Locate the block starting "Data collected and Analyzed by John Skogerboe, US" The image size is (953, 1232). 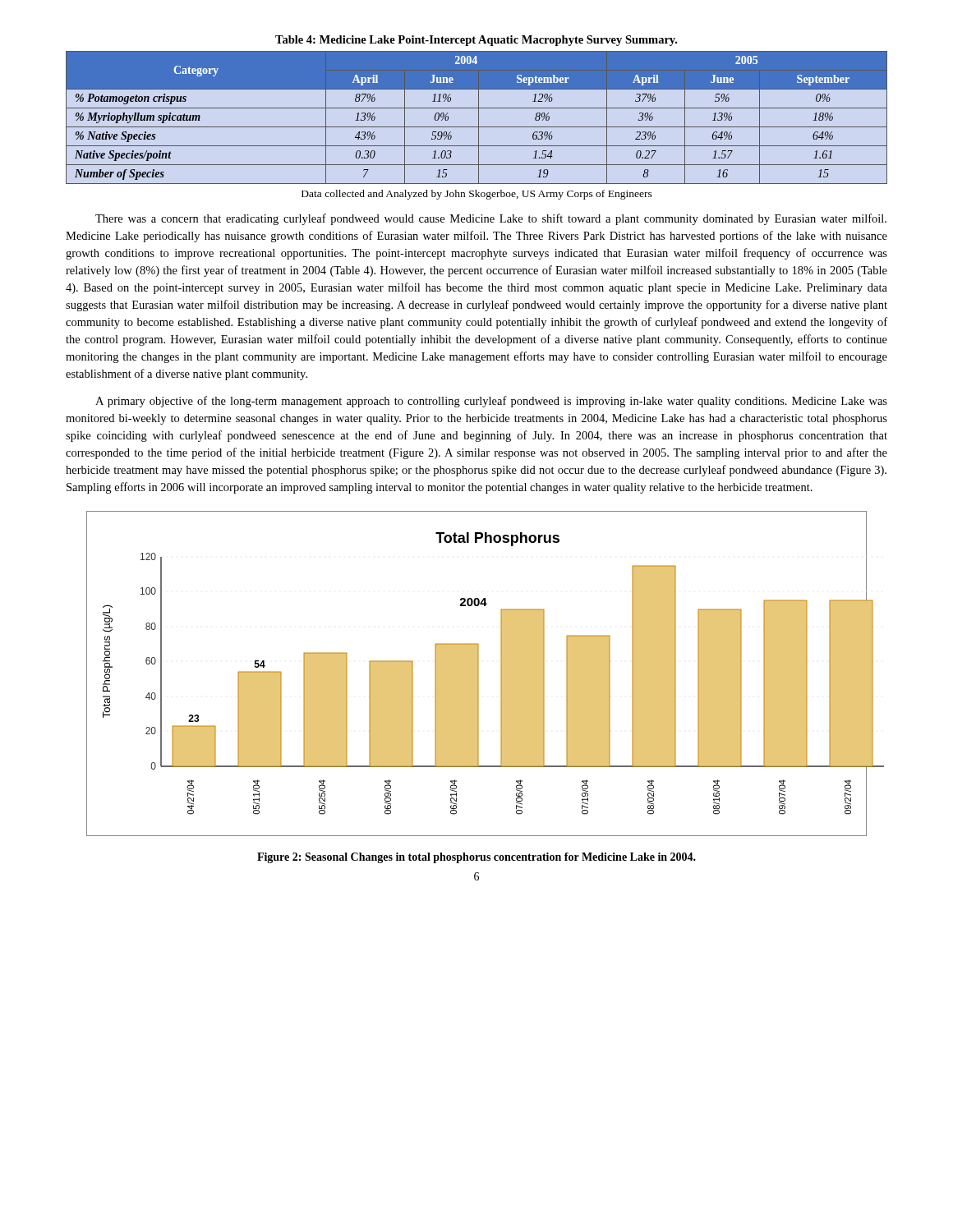tap(476, 193)
